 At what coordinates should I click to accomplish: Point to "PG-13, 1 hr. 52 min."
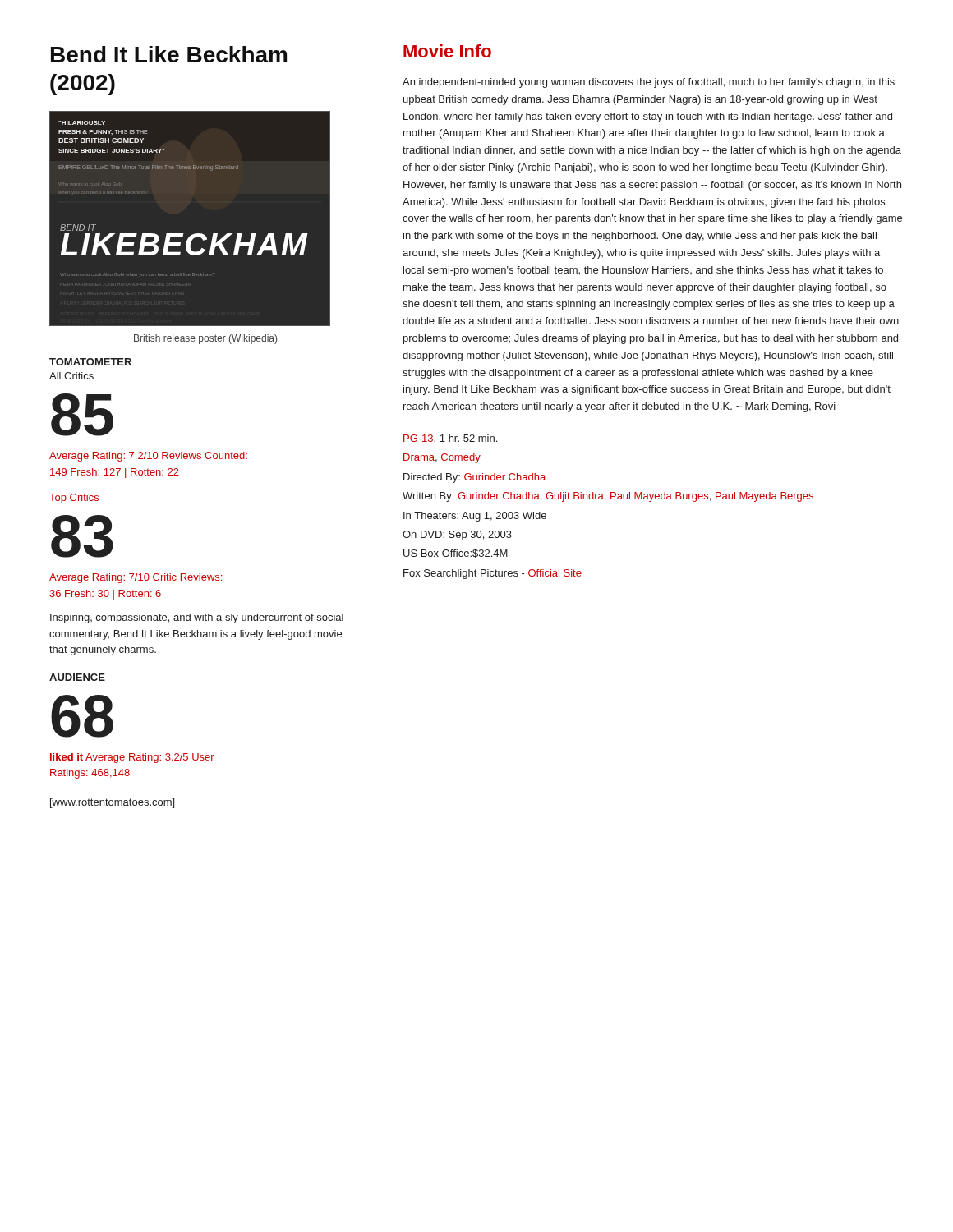[x=450, y=438]
